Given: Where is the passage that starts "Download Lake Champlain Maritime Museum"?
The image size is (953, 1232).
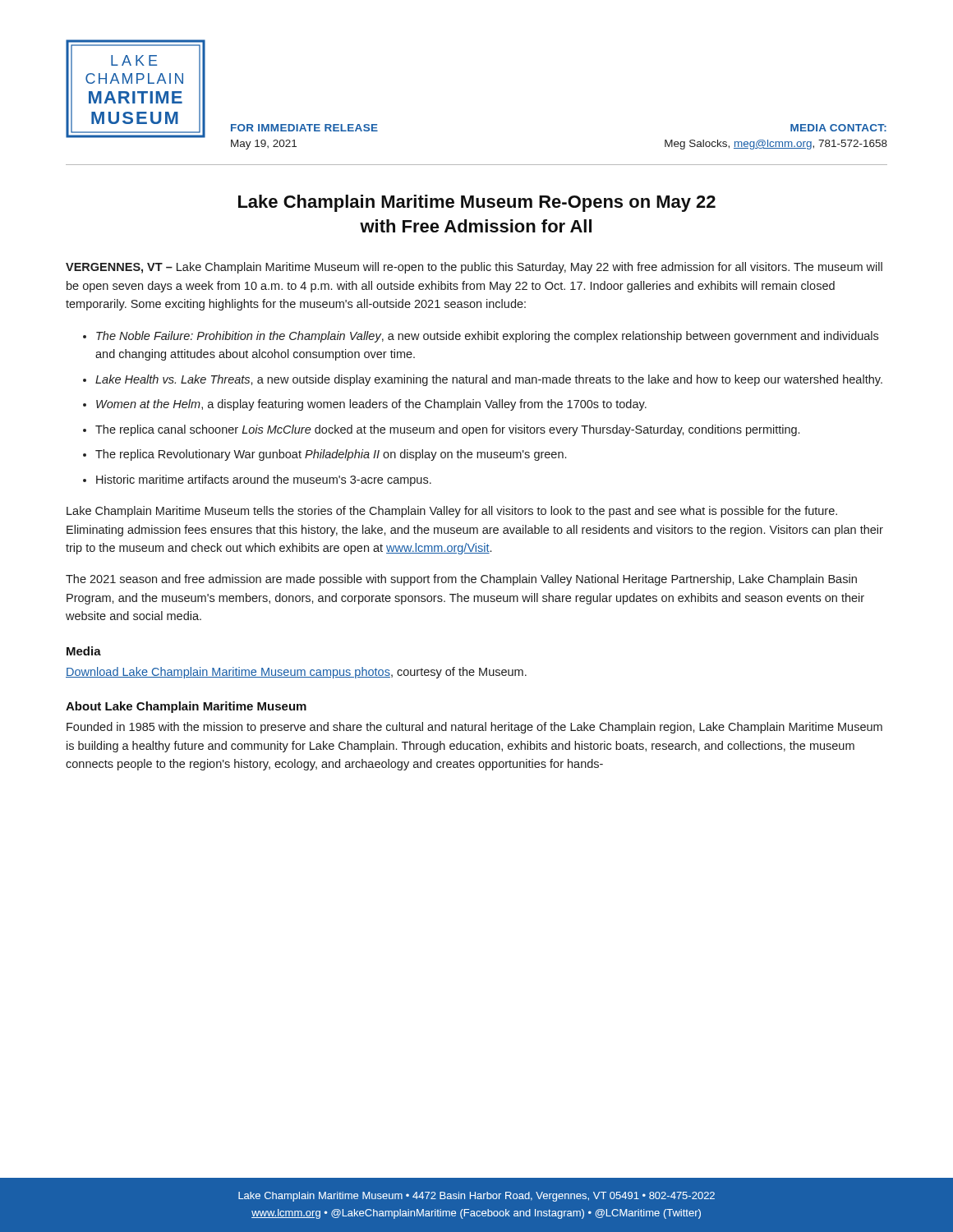Looking at the screenshot, I should (296, 672).
